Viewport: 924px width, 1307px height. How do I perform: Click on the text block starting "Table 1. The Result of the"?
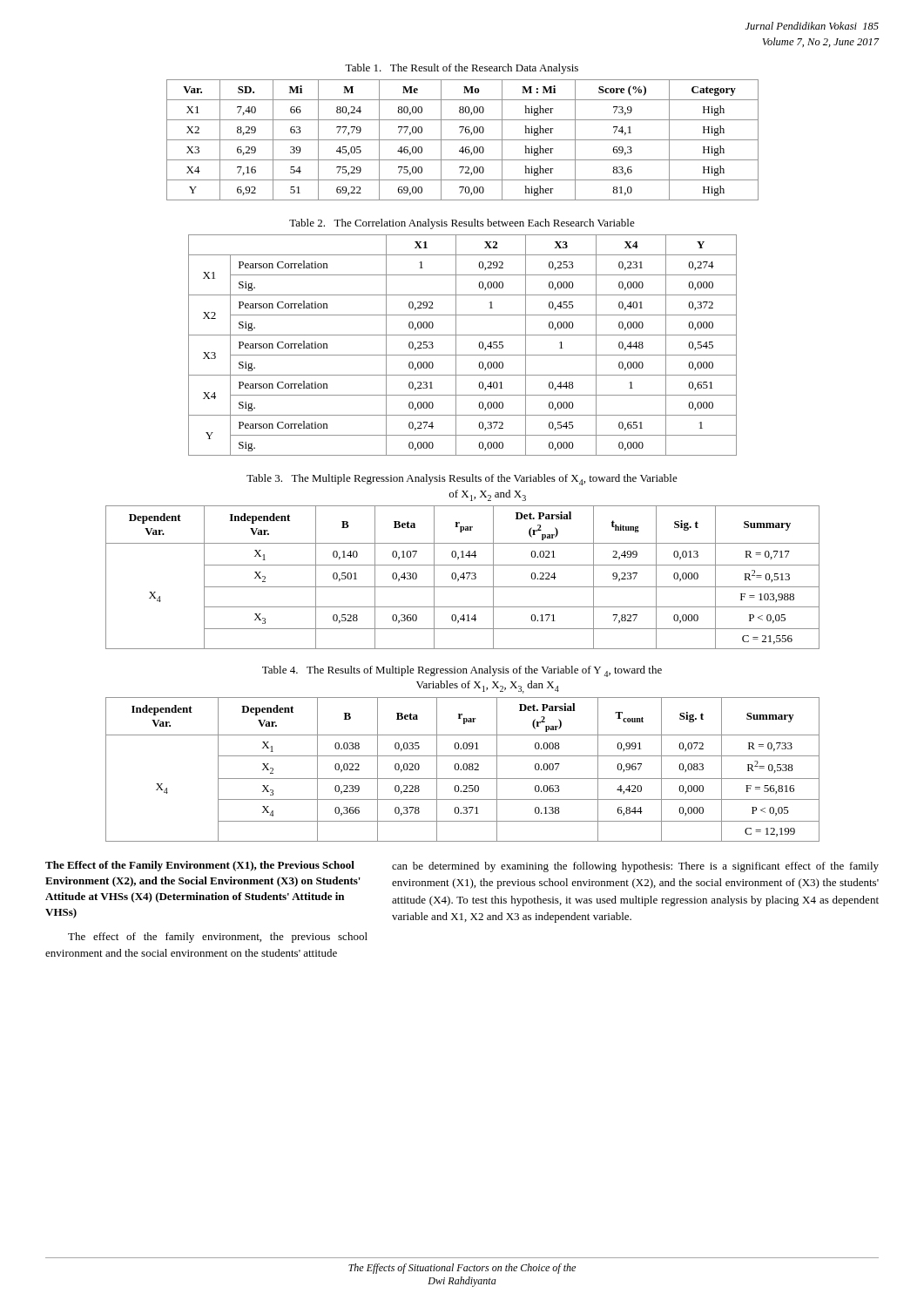click(462, 68)
